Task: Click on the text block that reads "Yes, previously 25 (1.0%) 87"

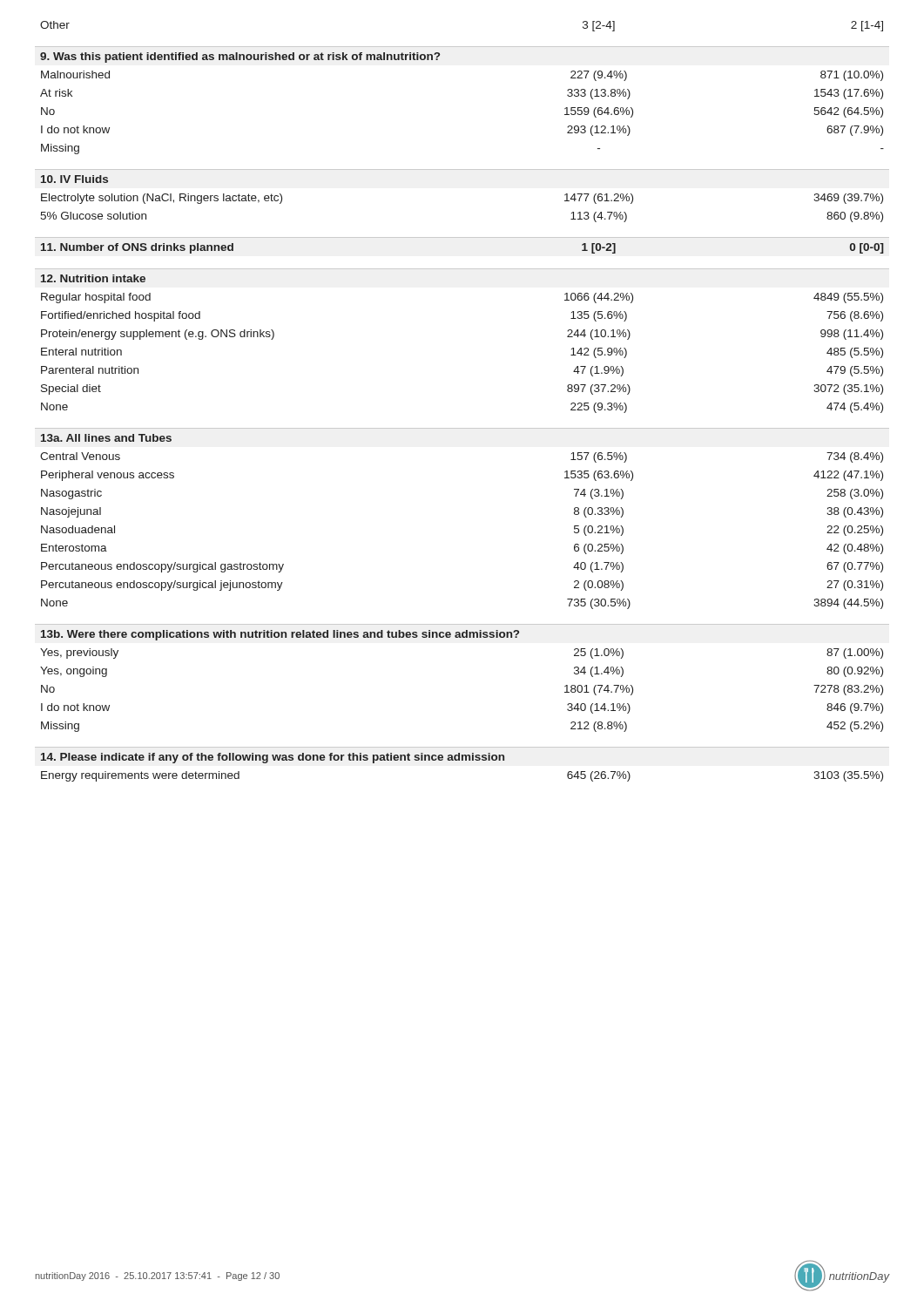Action: 81,653
